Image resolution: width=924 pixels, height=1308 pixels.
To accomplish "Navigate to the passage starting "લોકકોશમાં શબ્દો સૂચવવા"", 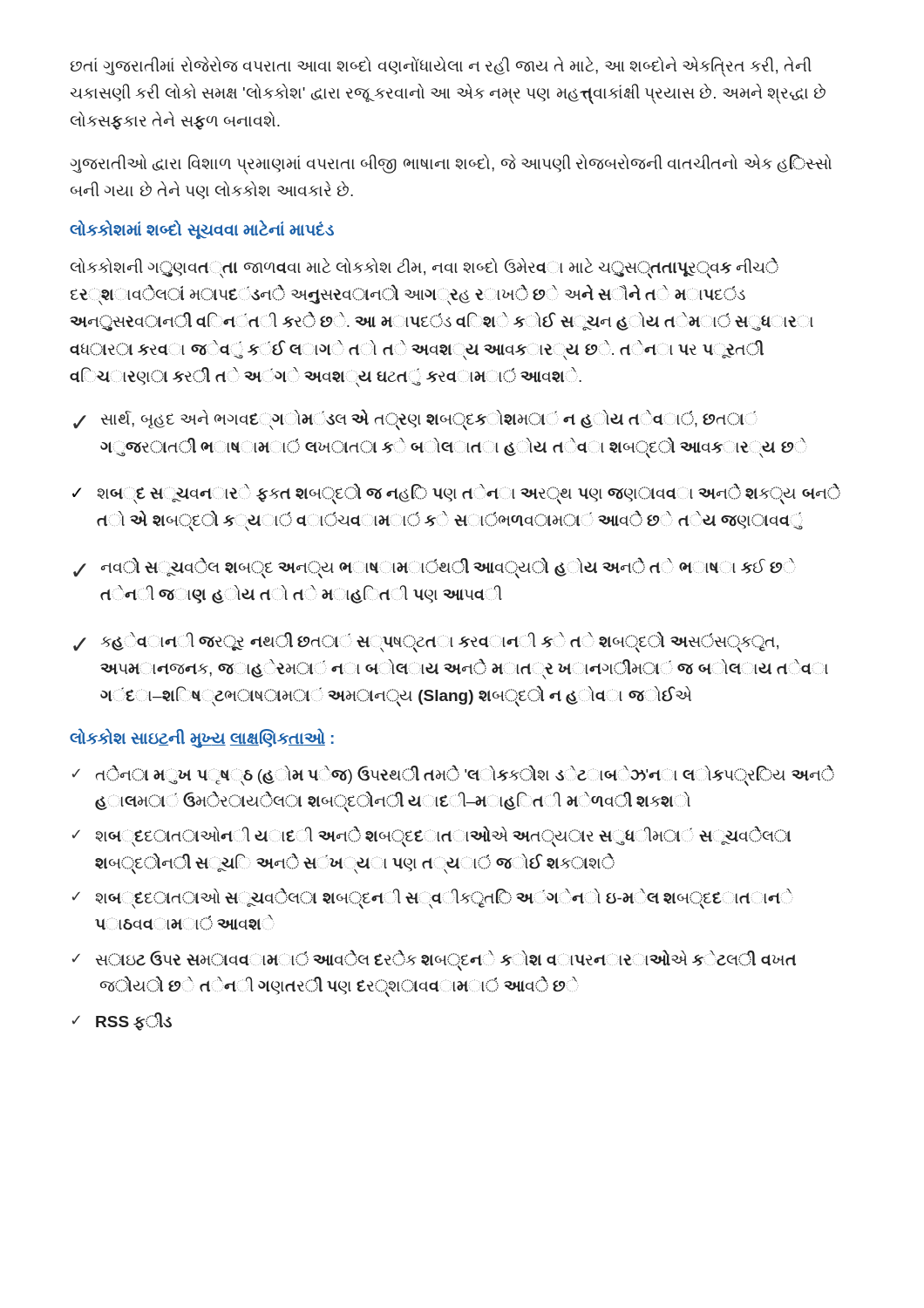I will (202, 230).
